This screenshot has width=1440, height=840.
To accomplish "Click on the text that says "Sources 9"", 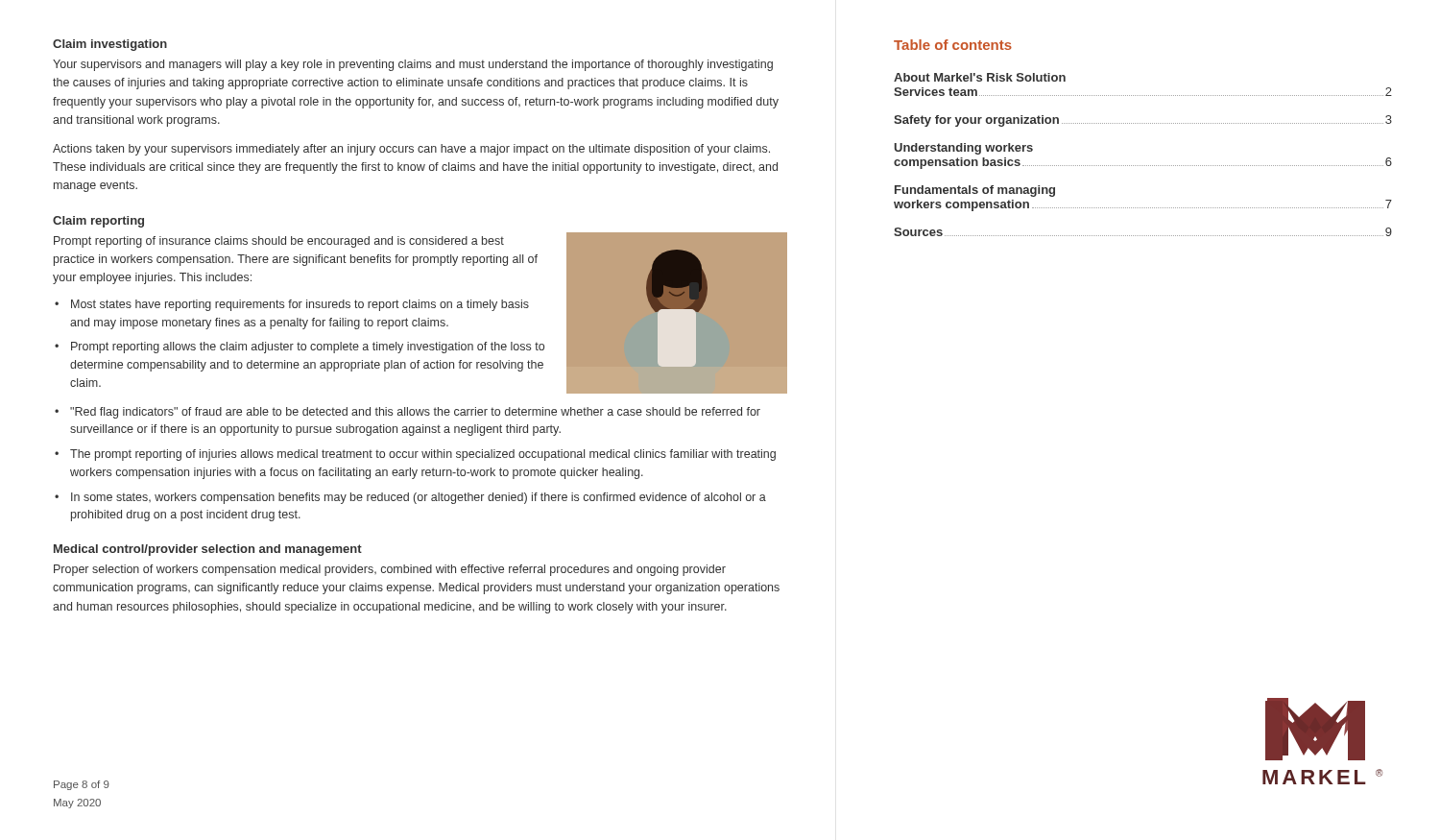I will click(1143, 232).
